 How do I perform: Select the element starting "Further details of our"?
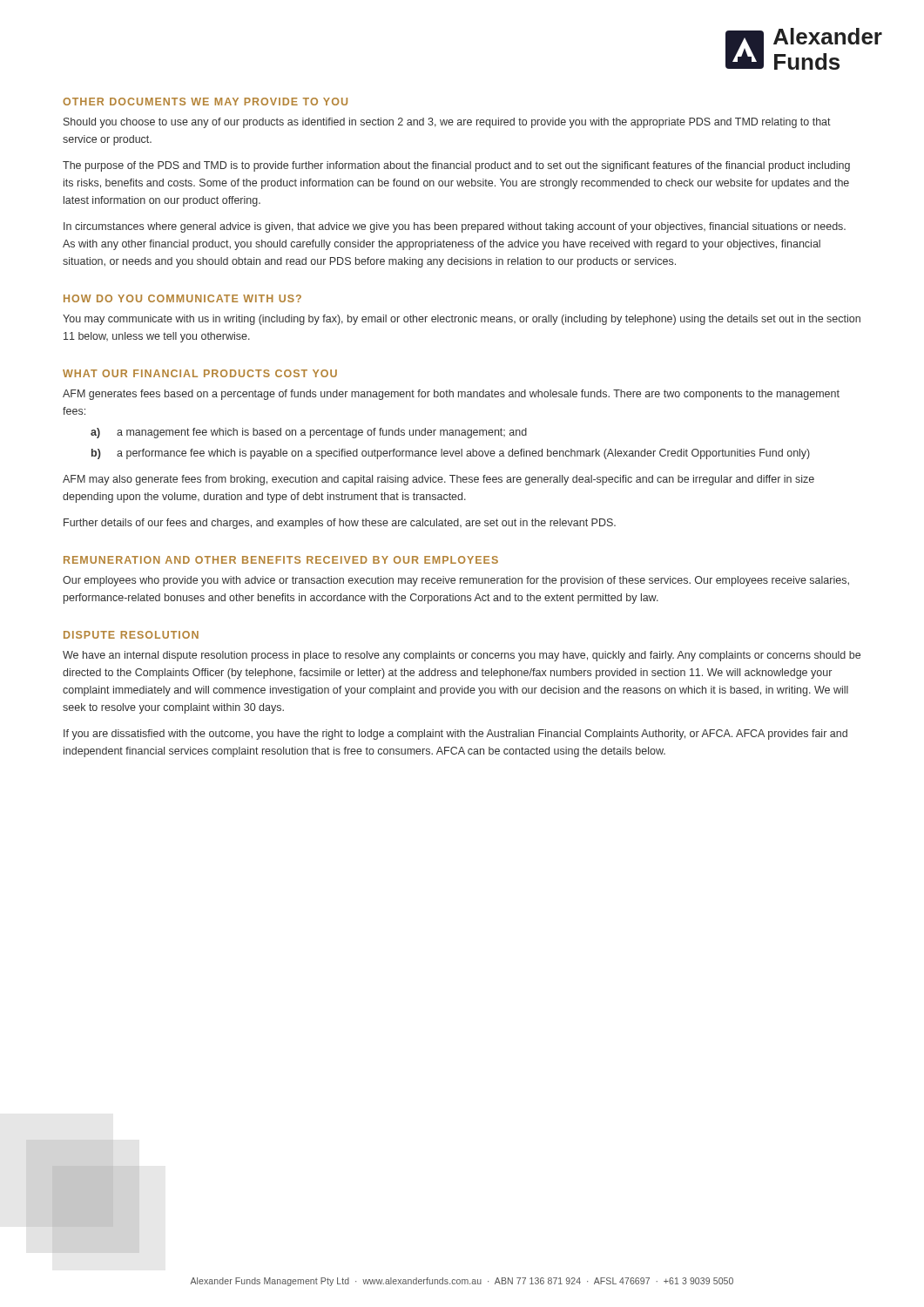pos(340,523)
